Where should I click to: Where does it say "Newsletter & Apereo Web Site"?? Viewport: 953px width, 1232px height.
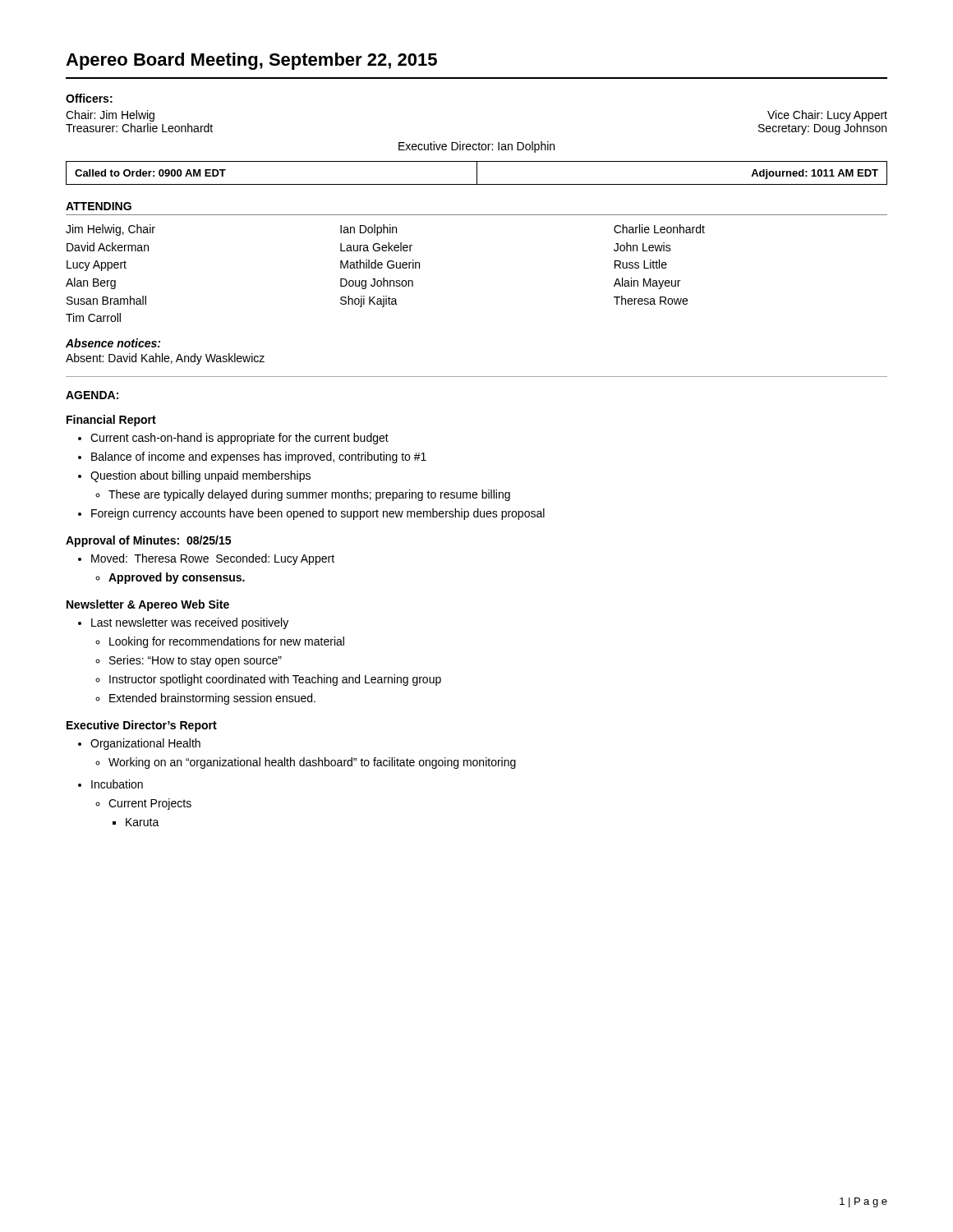pyautogui.click(x=148, y=605)
